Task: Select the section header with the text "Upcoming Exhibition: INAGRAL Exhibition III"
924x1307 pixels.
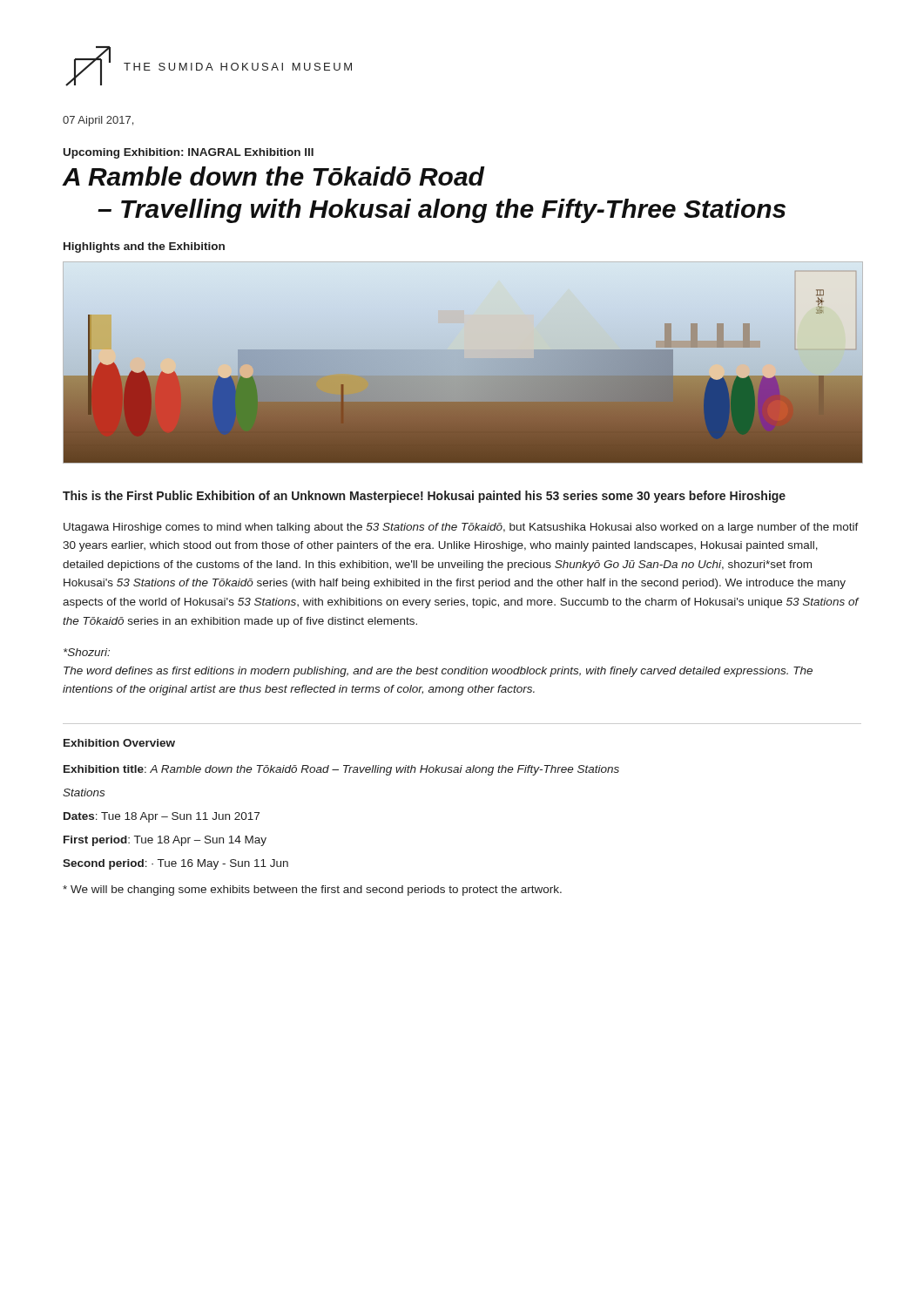Action: (188, 152)
